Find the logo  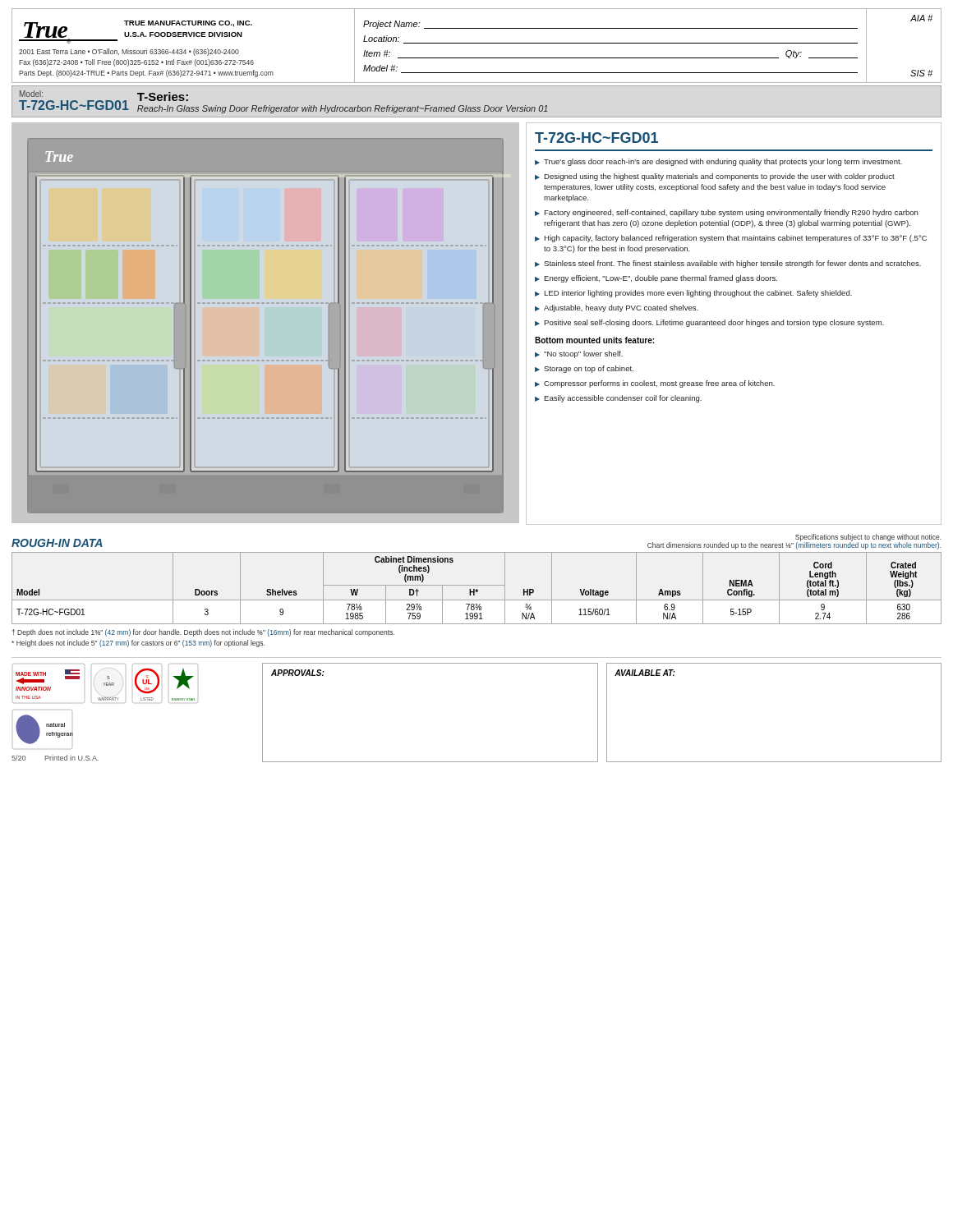click(x=133, y=712)
